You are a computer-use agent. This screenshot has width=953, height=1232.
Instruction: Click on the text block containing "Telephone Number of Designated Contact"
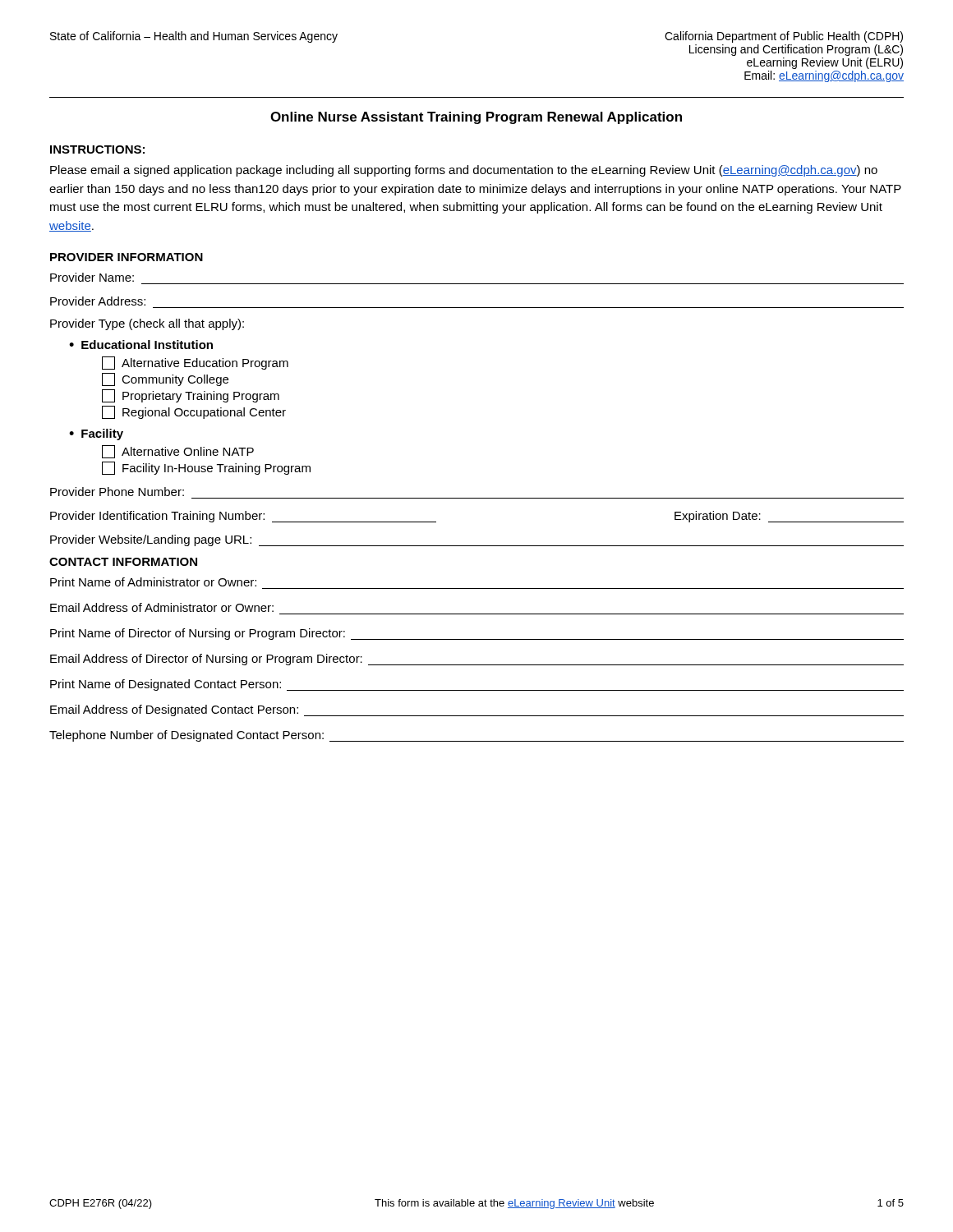[476, 734]
